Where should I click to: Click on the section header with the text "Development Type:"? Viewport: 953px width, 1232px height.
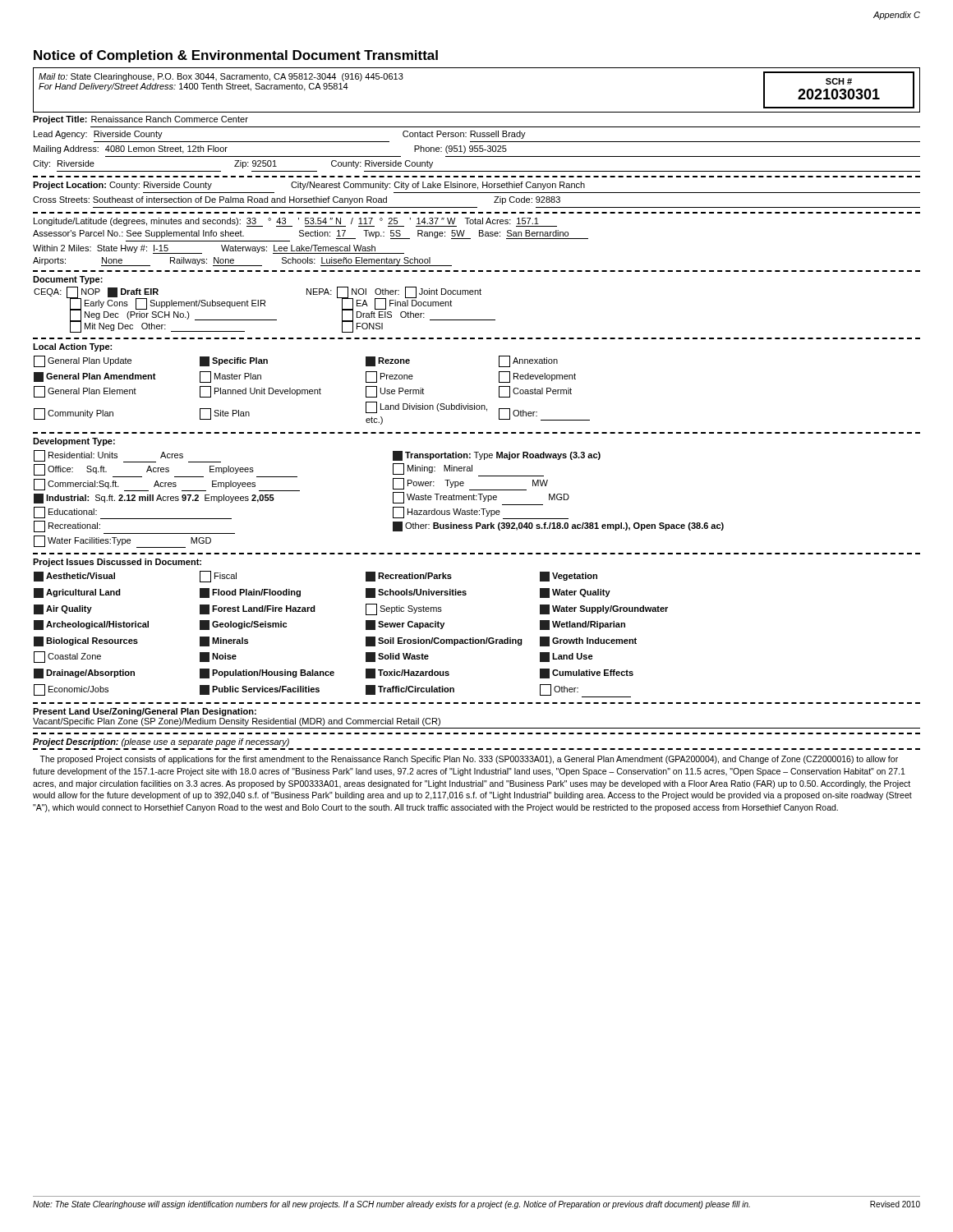74,441
